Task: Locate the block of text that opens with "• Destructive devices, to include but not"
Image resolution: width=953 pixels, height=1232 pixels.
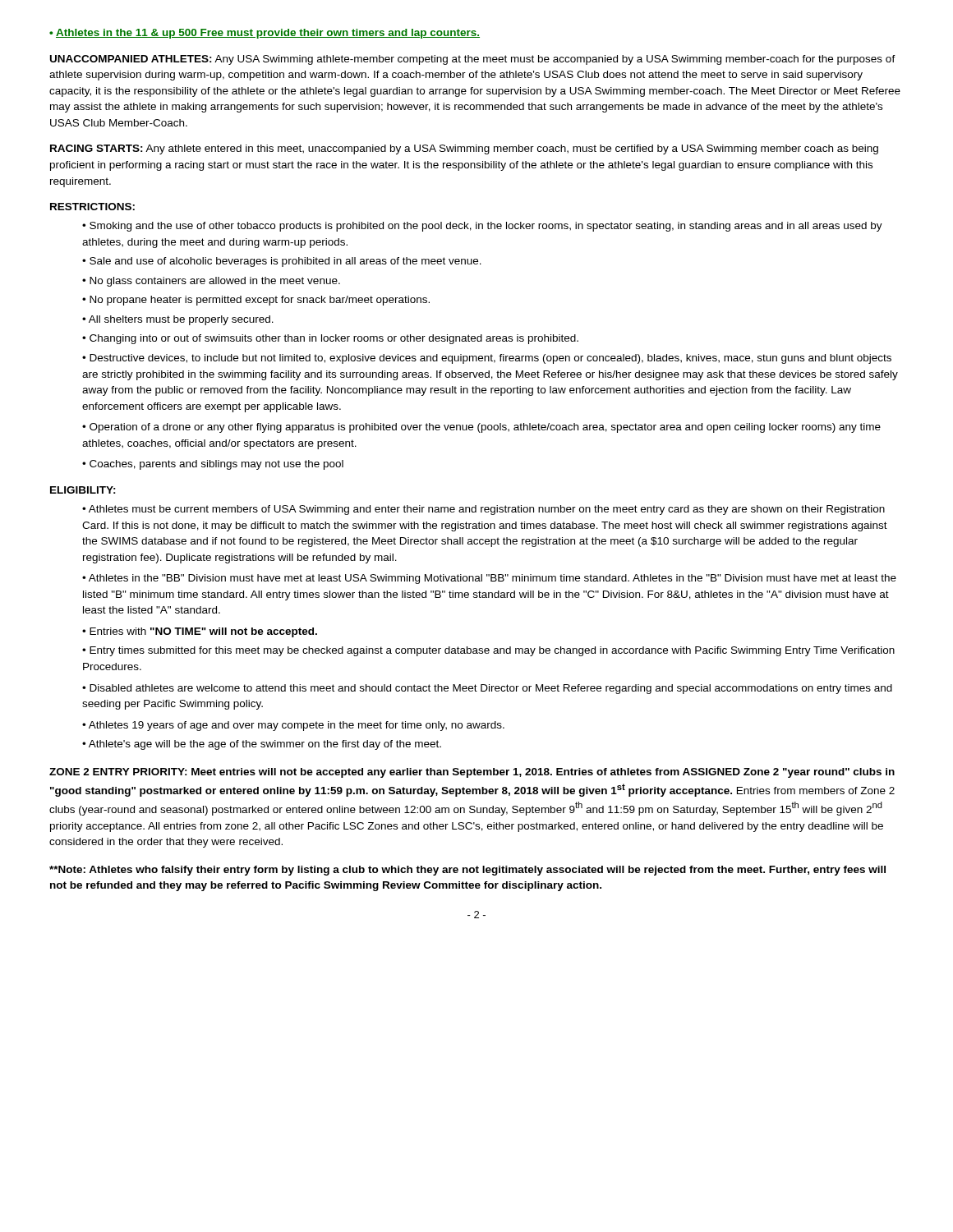Action: pos(490,382)
